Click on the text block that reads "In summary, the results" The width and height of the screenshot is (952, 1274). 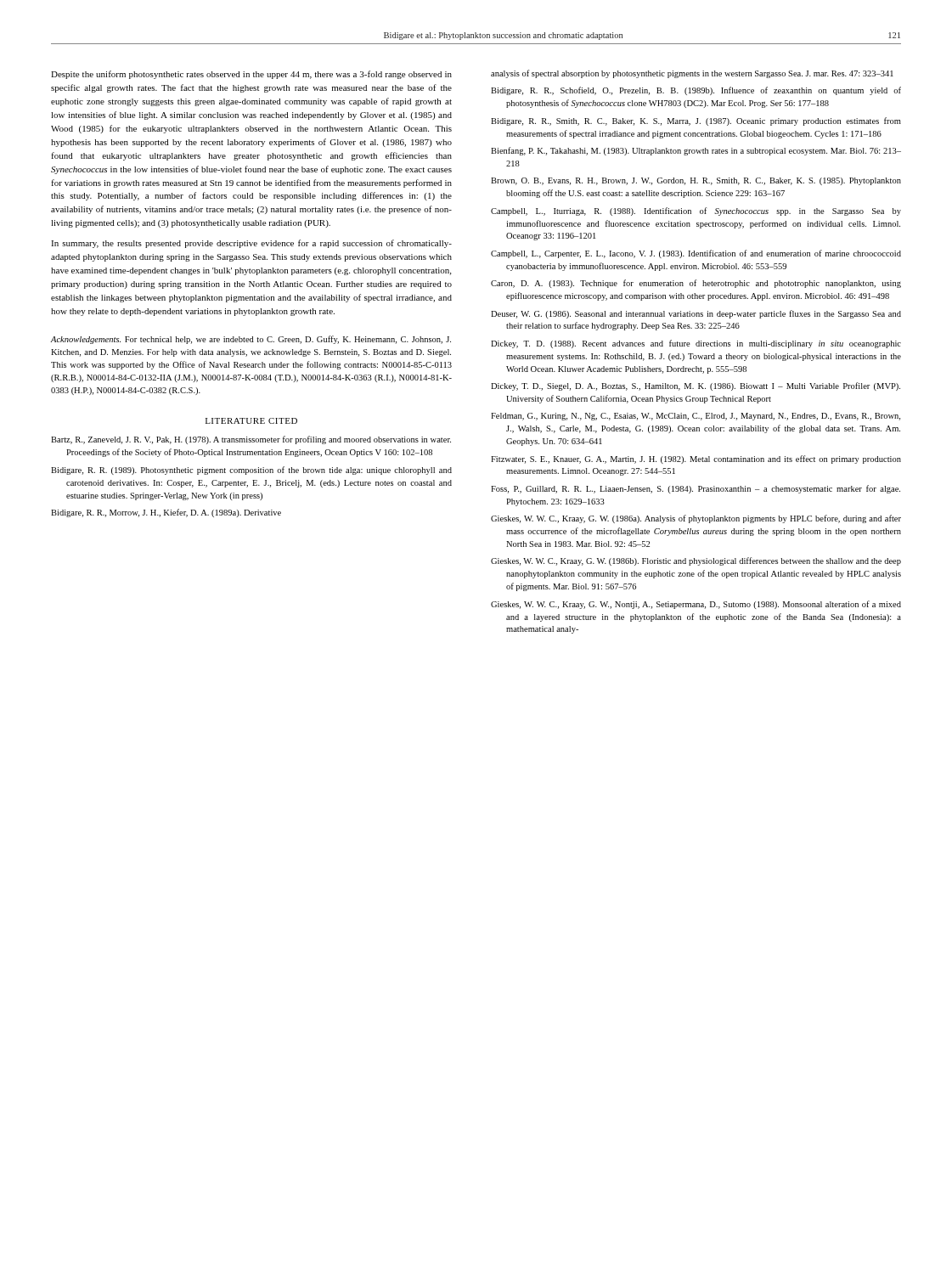(x=251, y=278)
